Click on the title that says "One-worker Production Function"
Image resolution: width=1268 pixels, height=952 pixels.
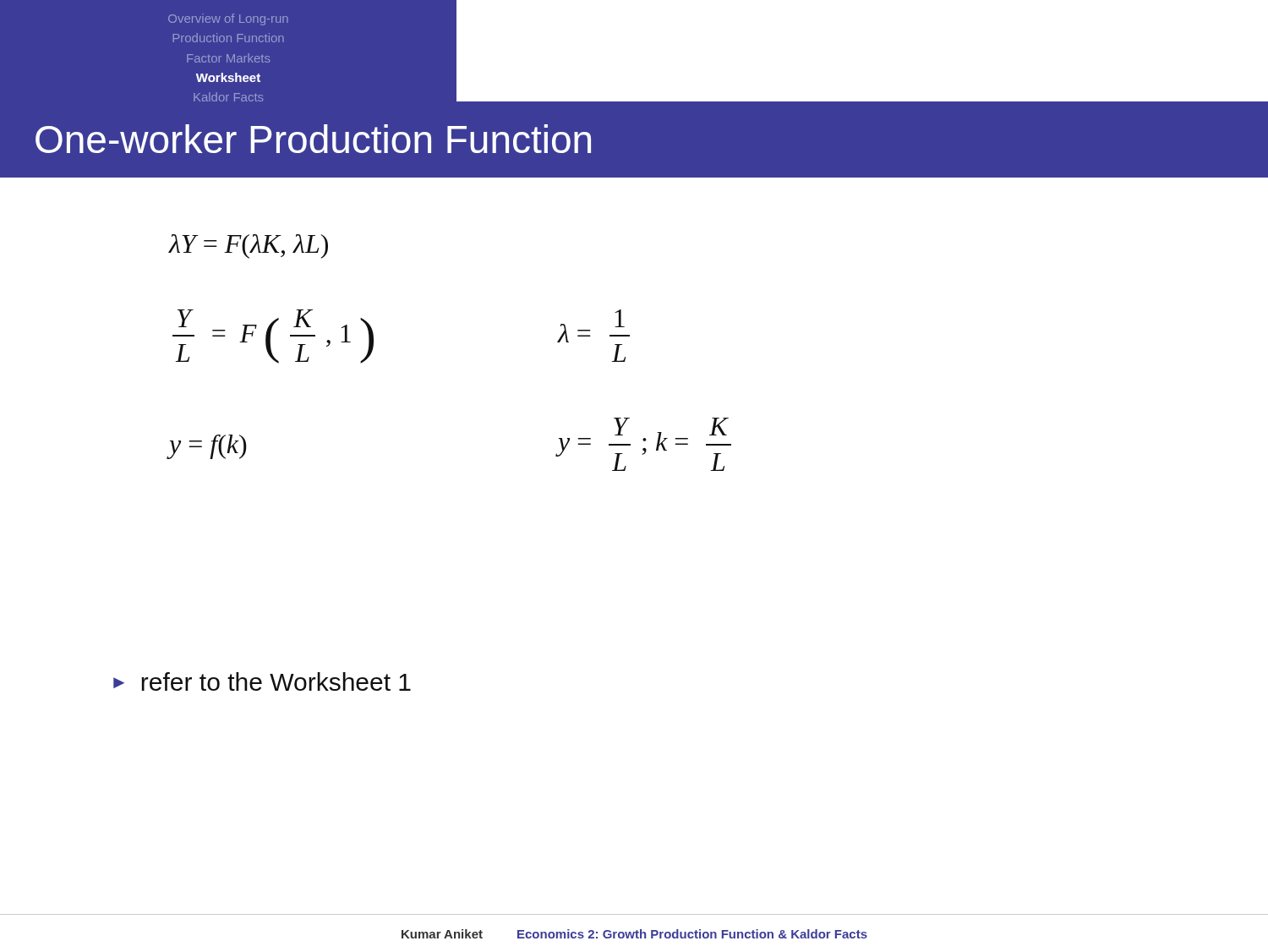coord(313,139)
